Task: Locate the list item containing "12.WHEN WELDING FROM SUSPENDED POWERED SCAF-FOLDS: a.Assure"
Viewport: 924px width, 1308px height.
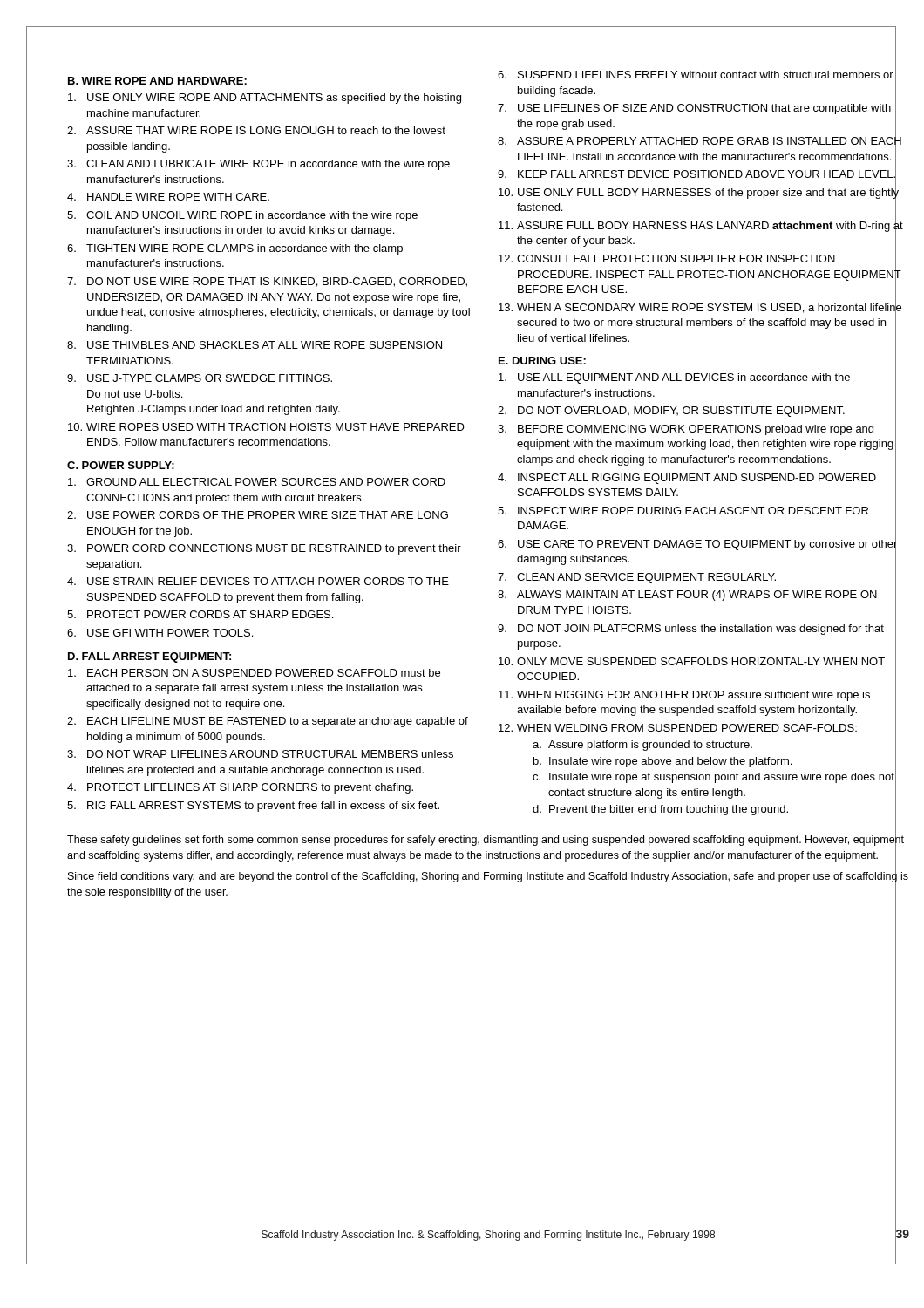Action: (x=701, y=769)
